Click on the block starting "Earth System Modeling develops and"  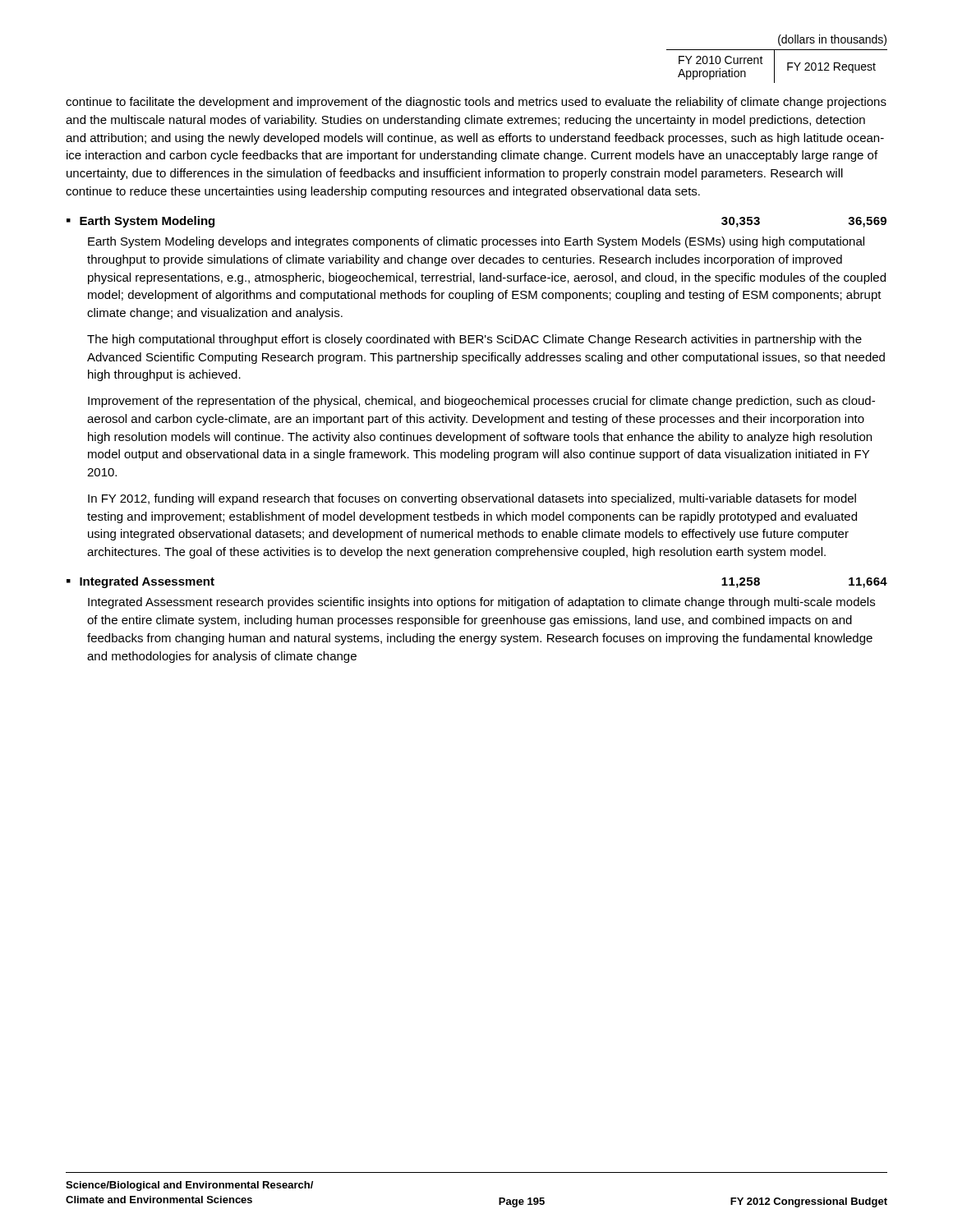click(x=487, y=277)
